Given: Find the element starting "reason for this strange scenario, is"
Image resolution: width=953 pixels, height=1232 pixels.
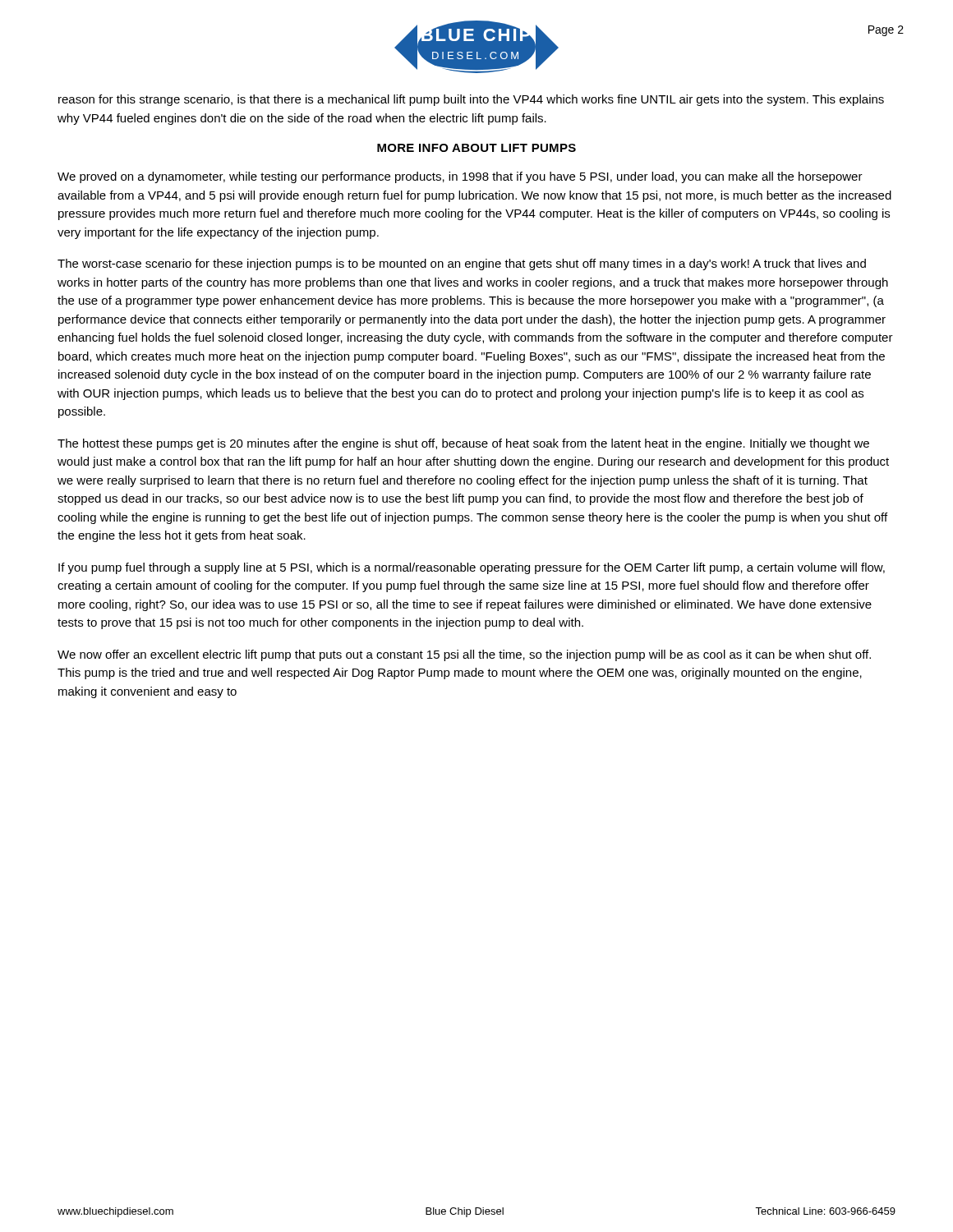Looking at the screenshot, I should (x=476, y=109).
